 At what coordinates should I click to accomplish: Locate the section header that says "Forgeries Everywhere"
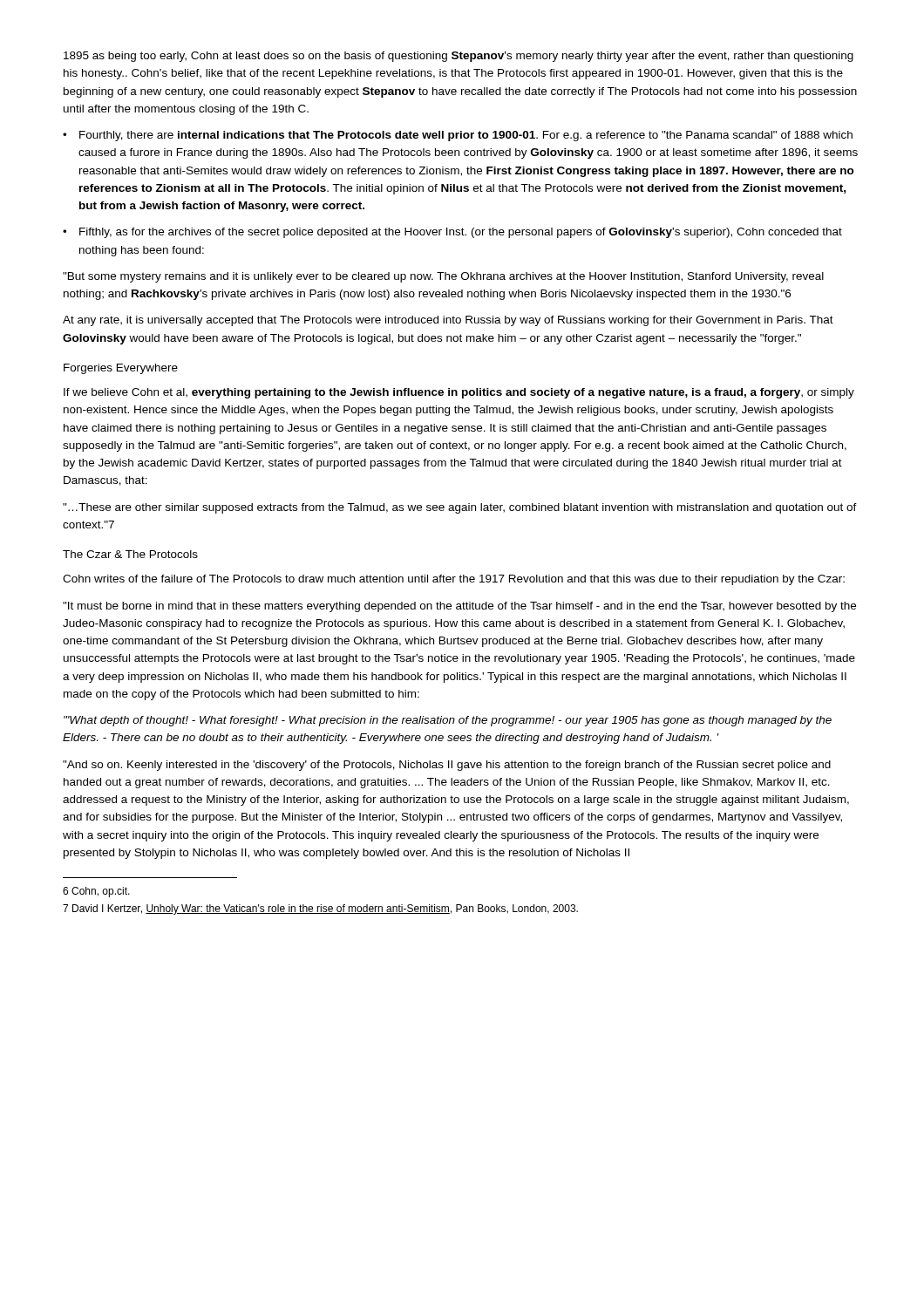click(x=121, y=369)
